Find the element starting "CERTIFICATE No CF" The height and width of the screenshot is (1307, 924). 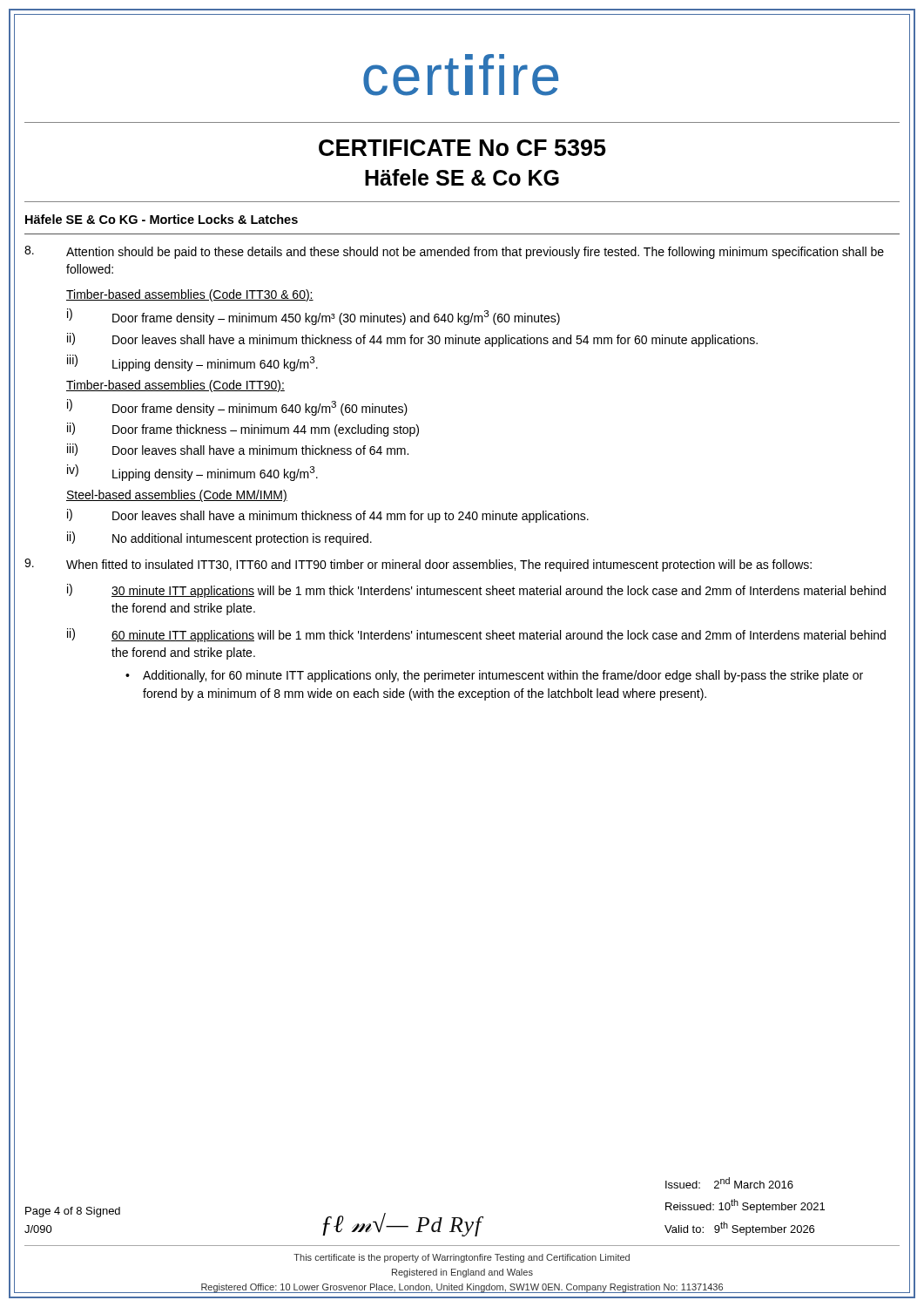[462, 163]
